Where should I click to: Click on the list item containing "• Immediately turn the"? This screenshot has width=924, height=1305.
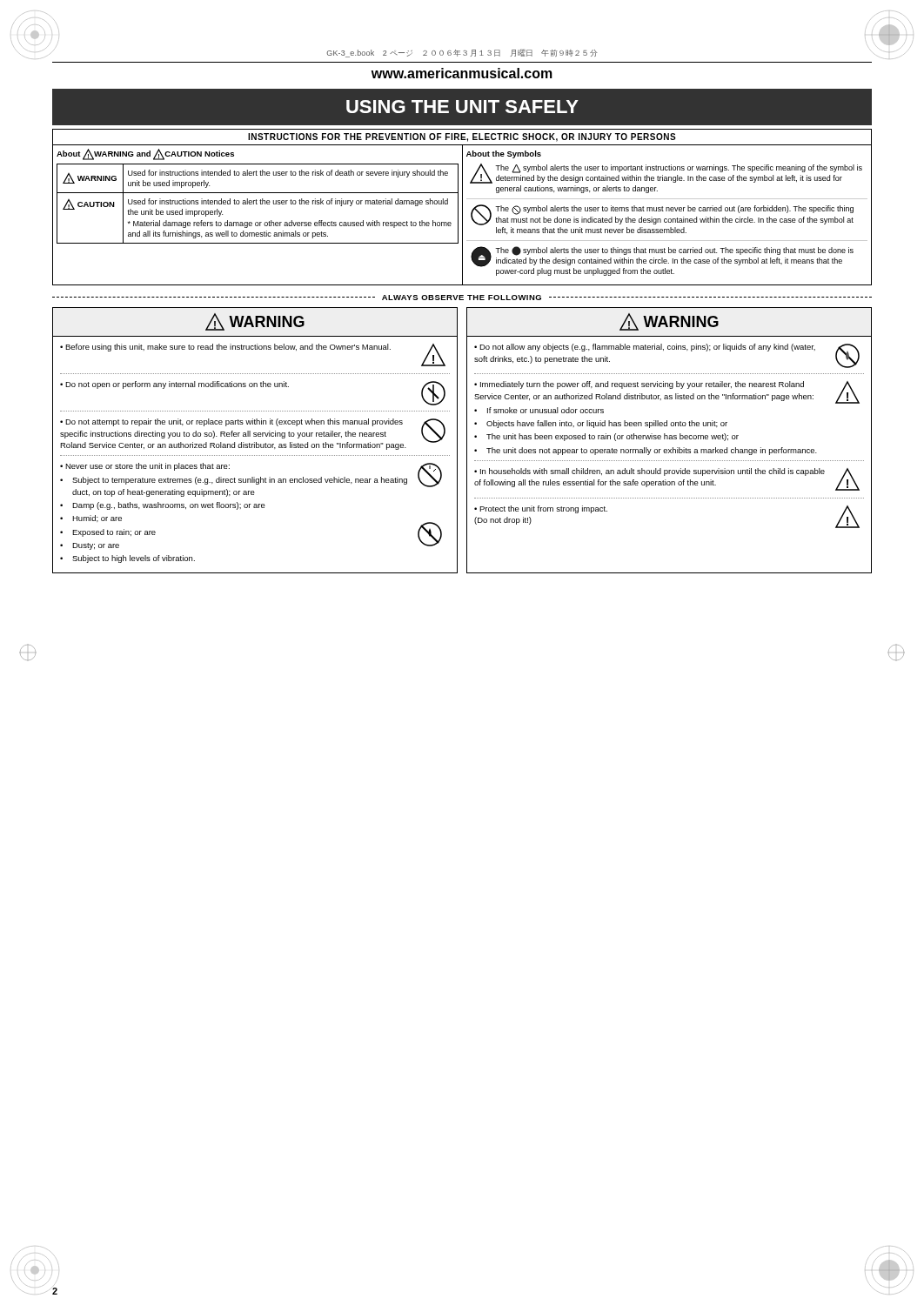(669, 417)
